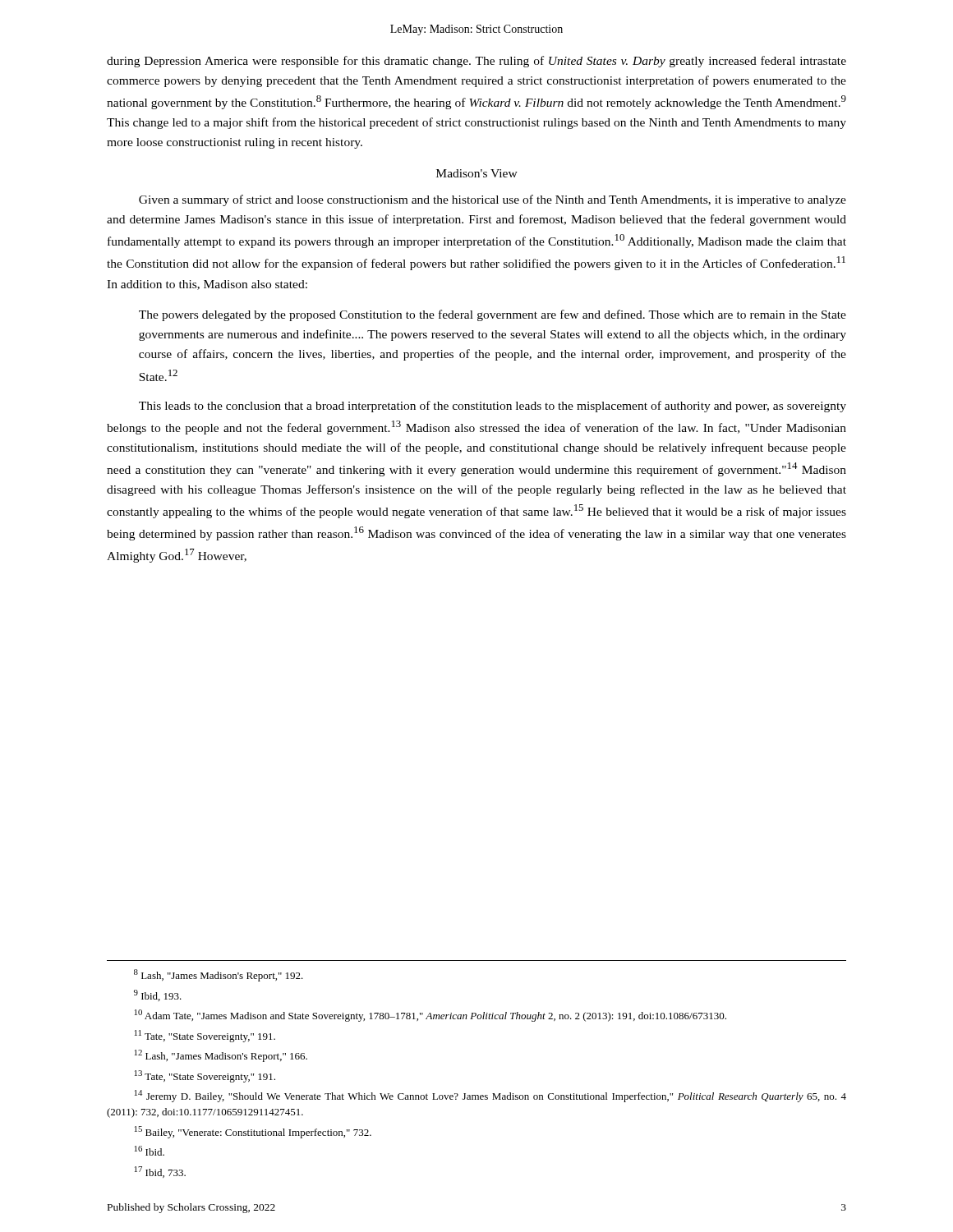The height and width of the screenshot is (1232, 953).
Task: Find the text block with the text "The powers delegated by the"
Action: (x=492, y=346)
